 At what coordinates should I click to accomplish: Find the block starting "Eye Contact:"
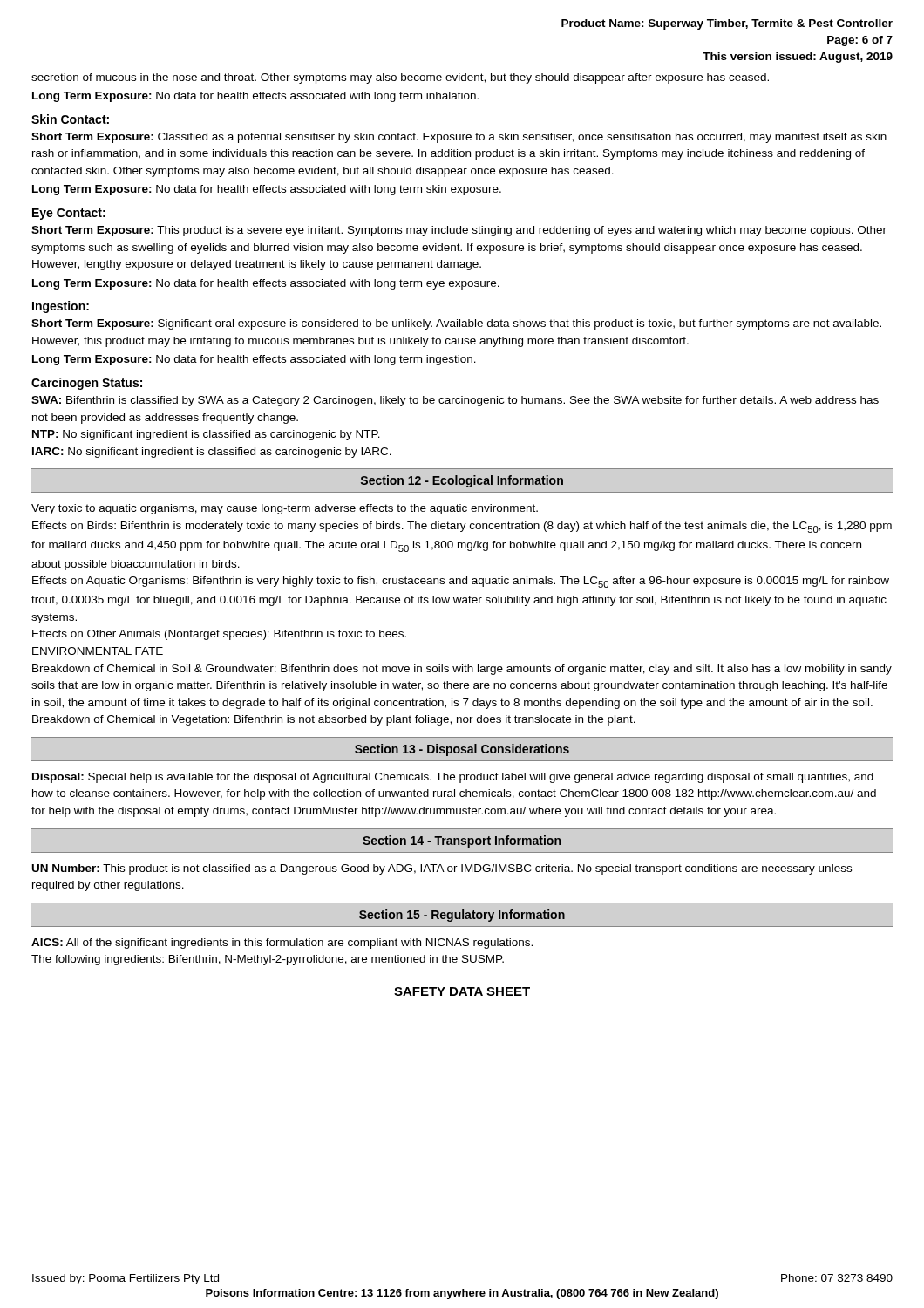click(69, 213)
